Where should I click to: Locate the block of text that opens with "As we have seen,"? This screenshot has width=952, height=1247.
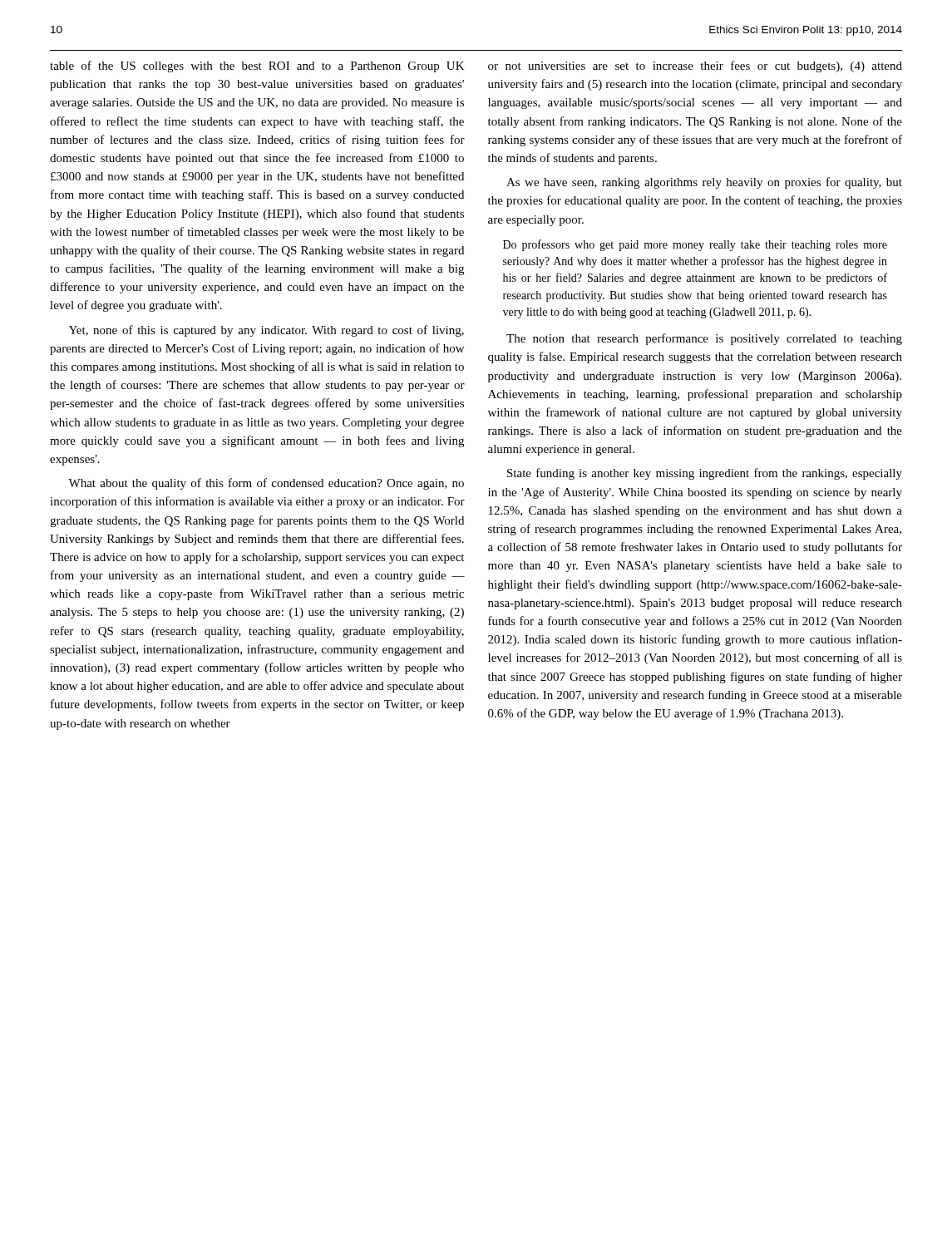point(695,201)
